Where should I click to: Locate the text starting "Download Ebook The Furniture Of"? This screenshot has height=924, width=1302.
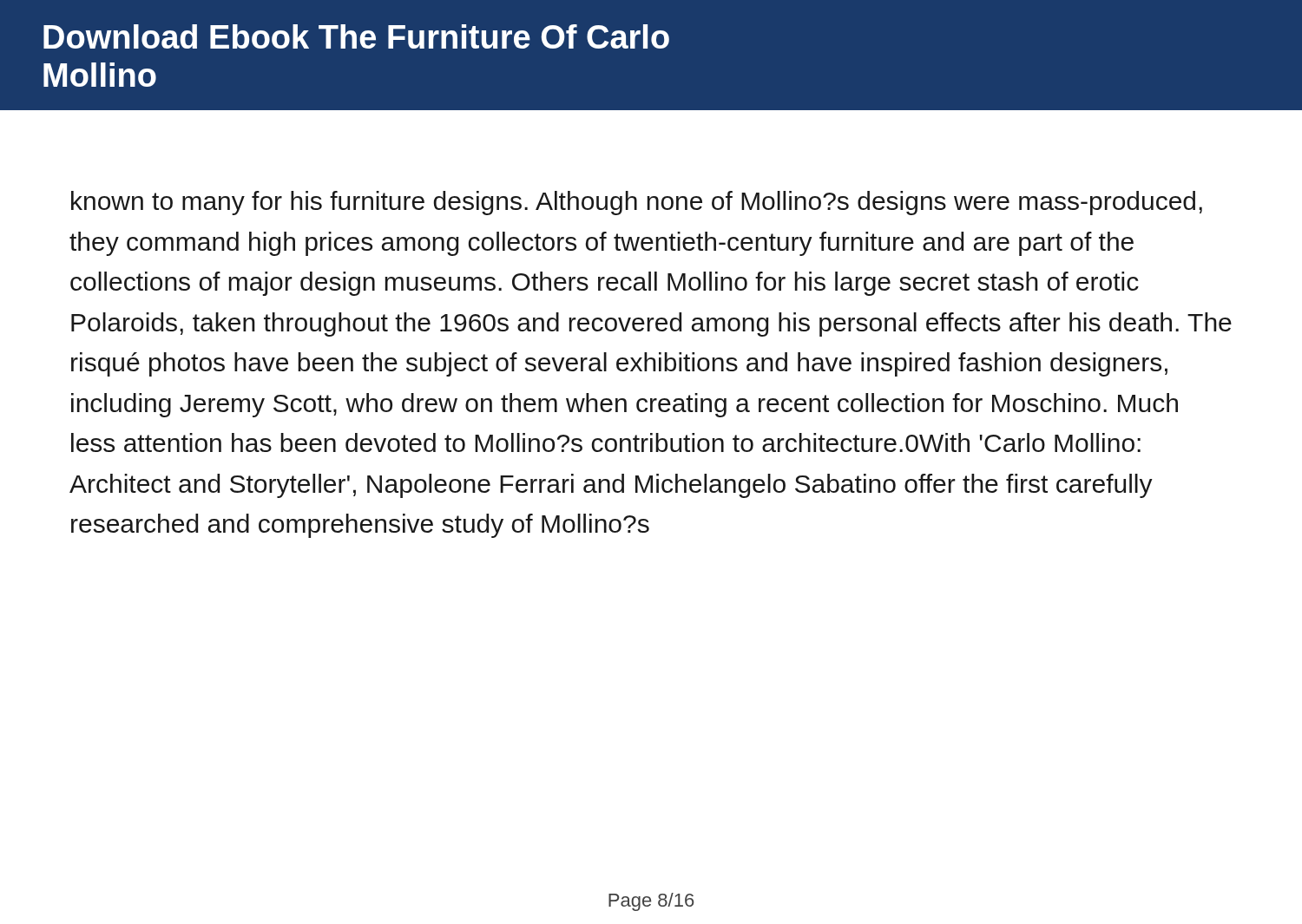click(356, 56)
